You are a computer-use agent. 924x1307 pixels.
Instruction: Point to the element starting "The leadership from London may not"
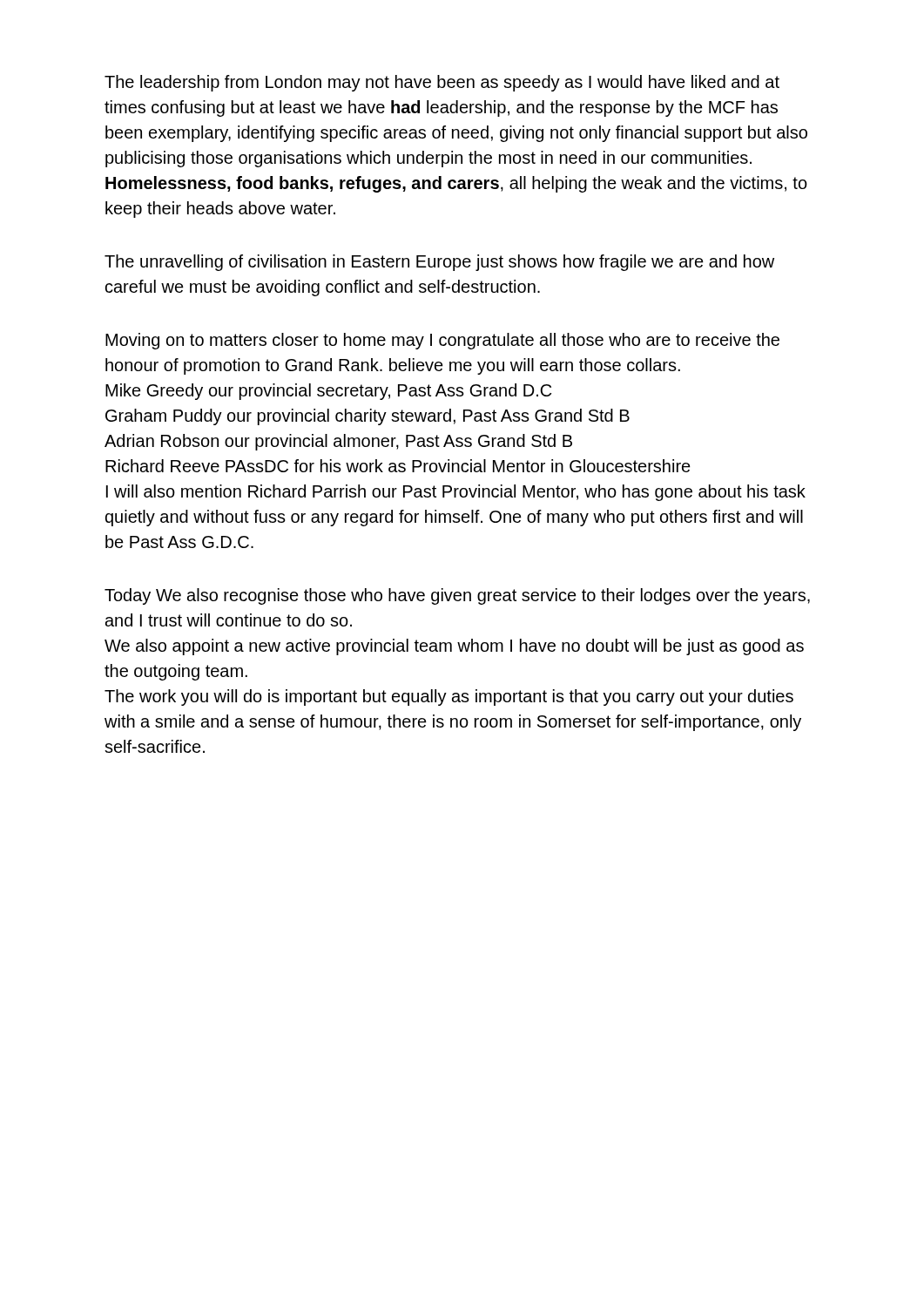(462, 145)
